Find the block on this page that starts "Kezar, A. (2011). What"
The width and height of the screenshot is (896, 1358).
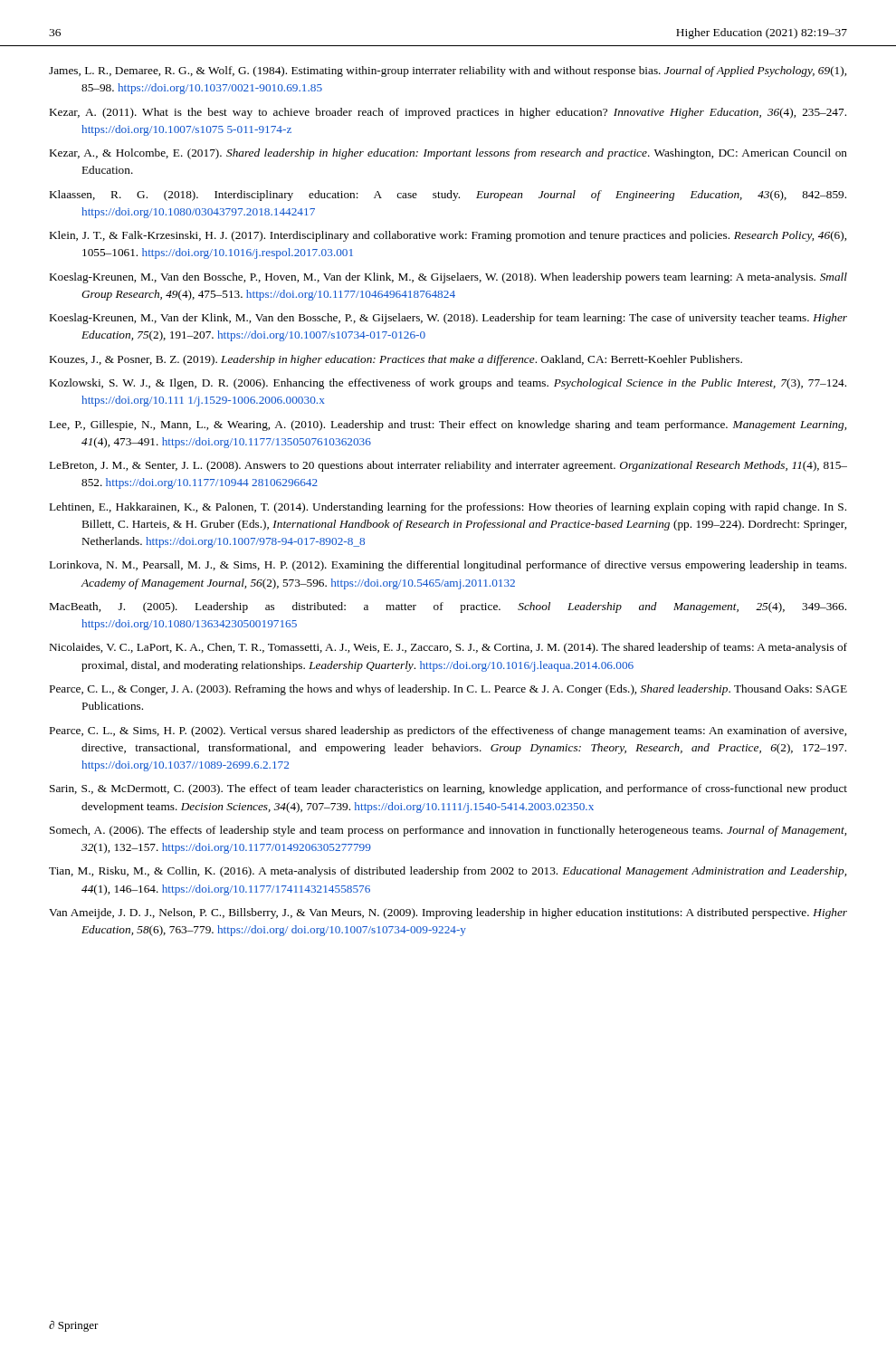(x=448, y=120)
